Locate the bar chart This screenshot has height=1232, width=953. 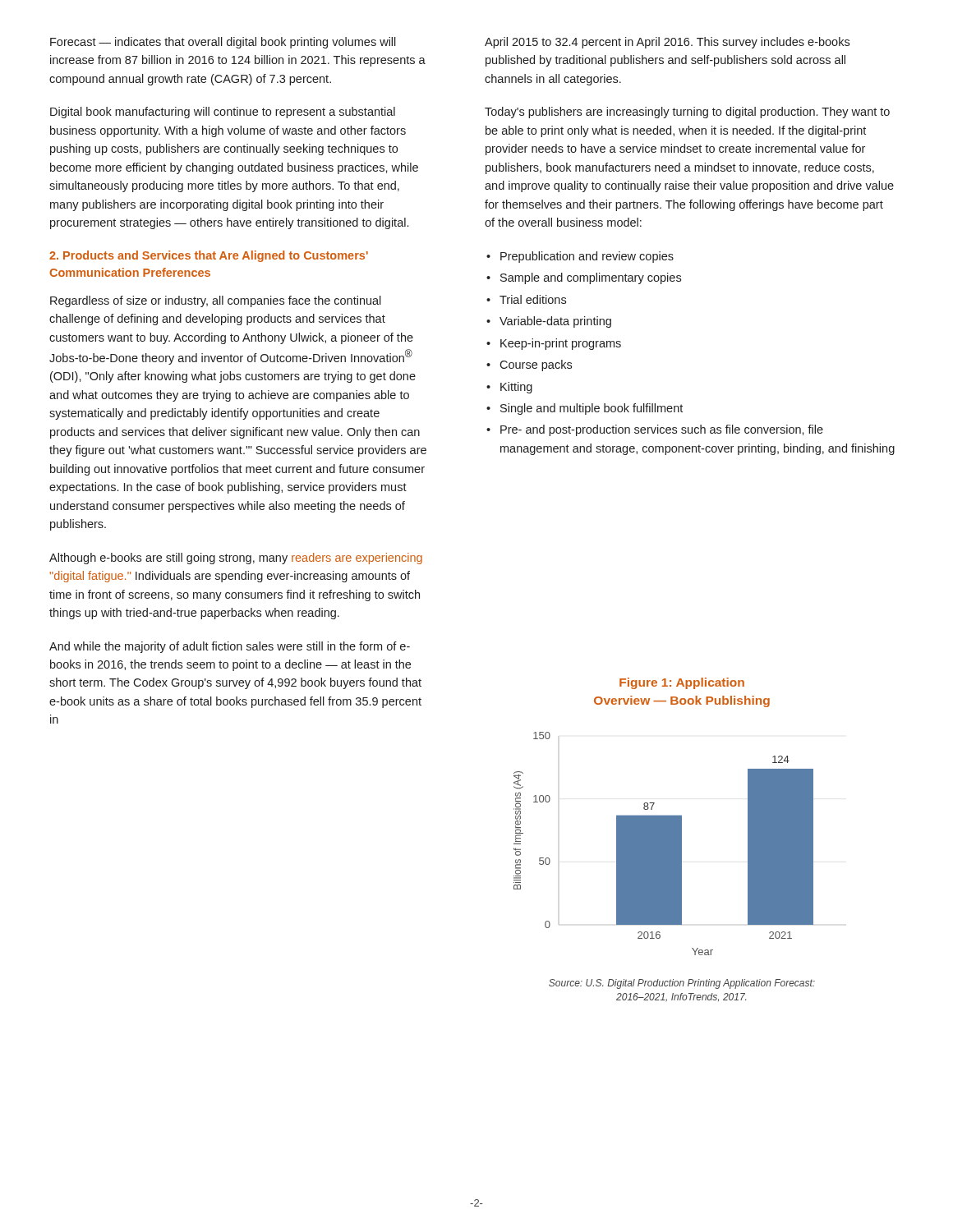point(682,839)
